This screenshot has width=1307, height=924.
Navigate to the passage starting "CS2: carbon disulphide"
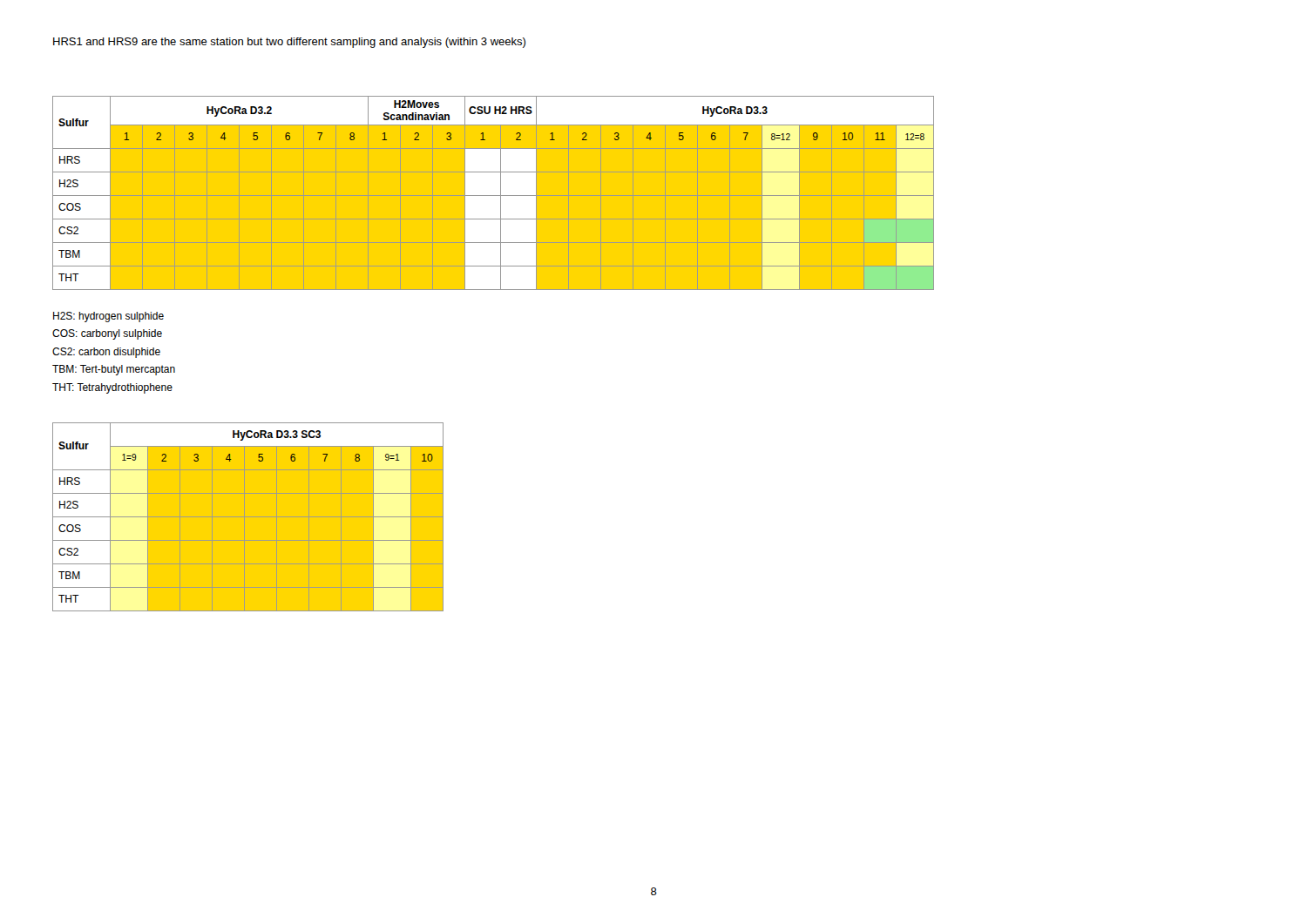(x=106, y=352)
